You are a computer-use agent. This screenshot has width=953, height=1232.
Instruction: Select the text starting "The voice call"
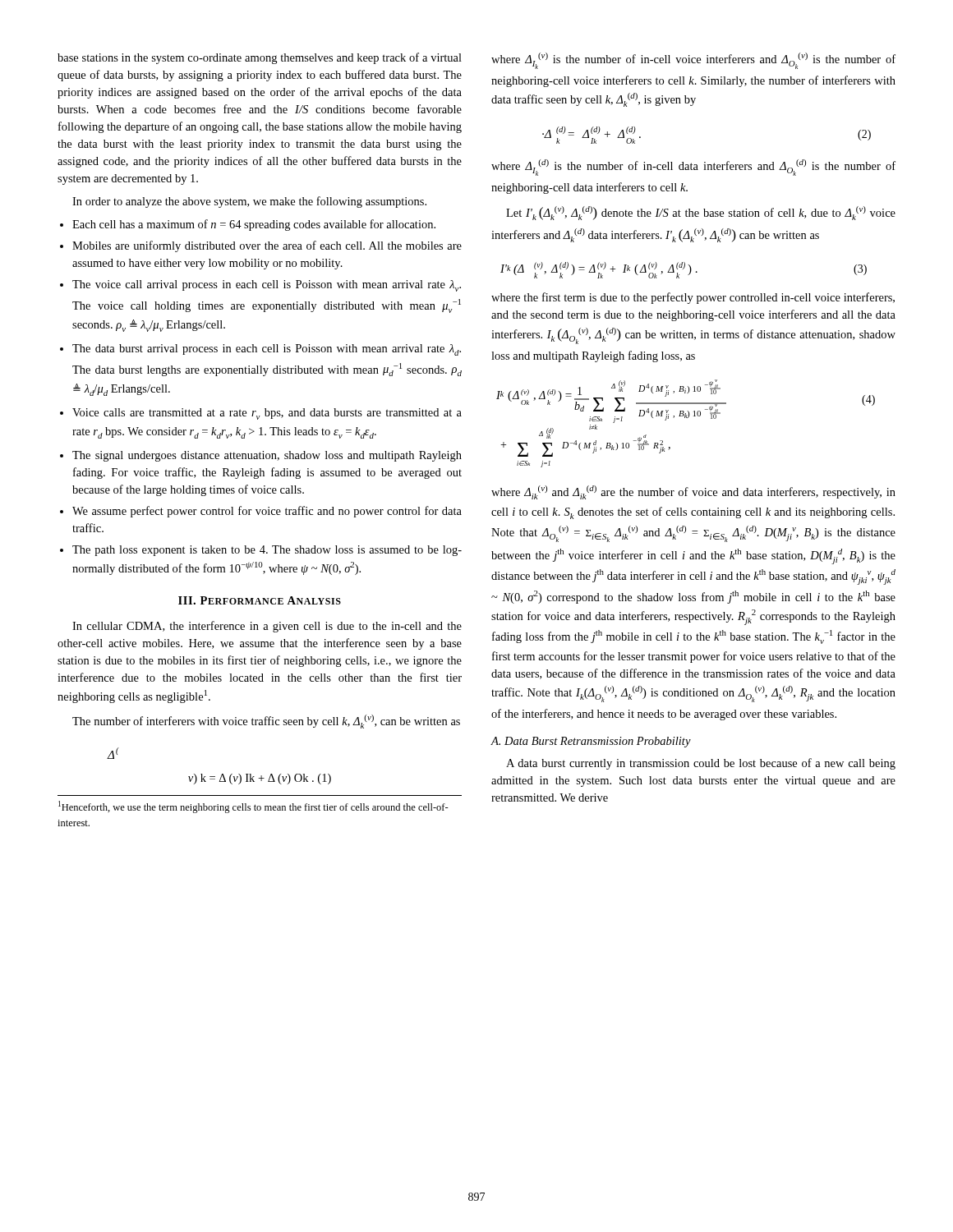267,306
